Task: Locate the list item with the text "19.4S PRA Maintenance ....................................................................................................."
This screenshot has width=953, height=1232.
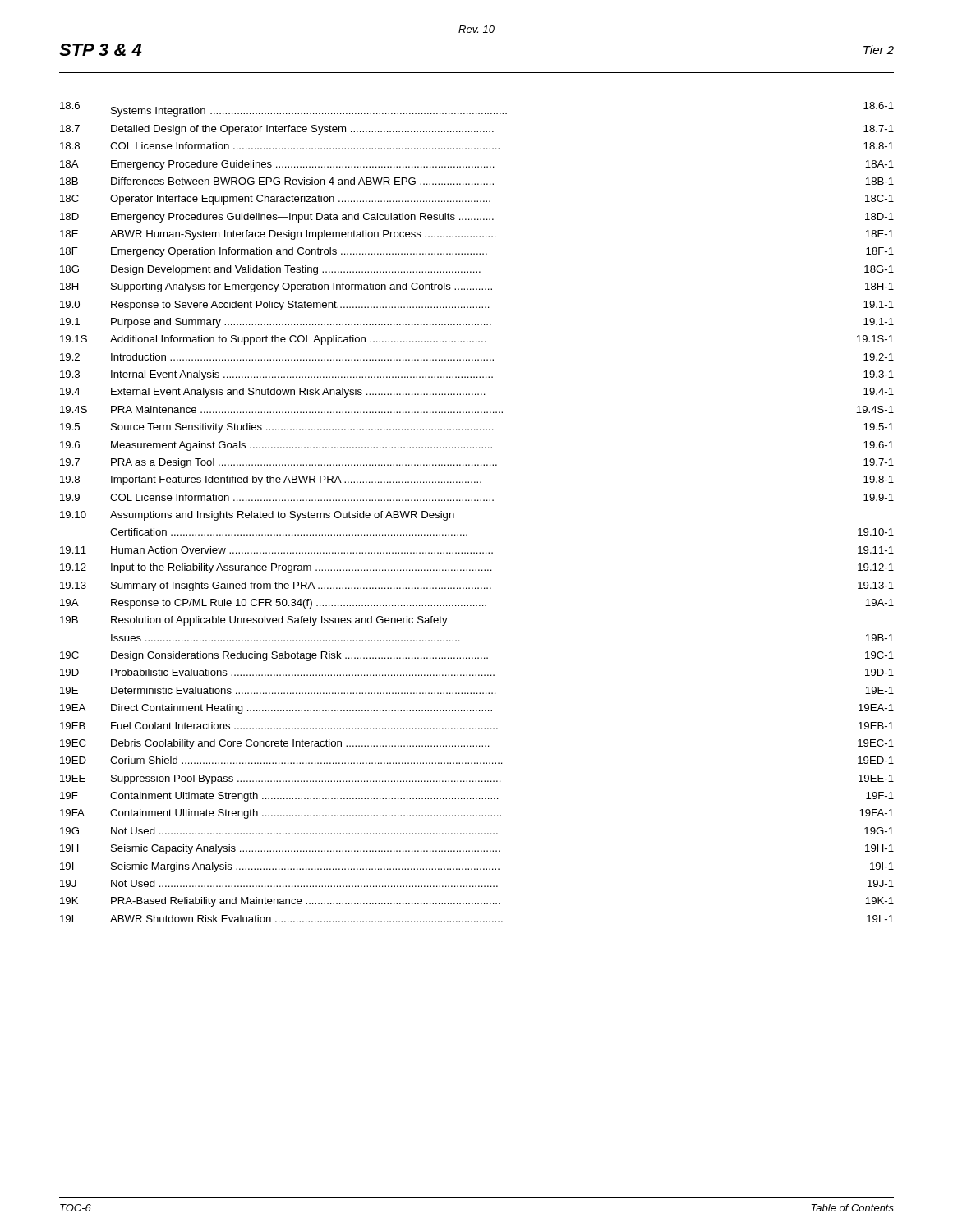Action: [476, 409]
